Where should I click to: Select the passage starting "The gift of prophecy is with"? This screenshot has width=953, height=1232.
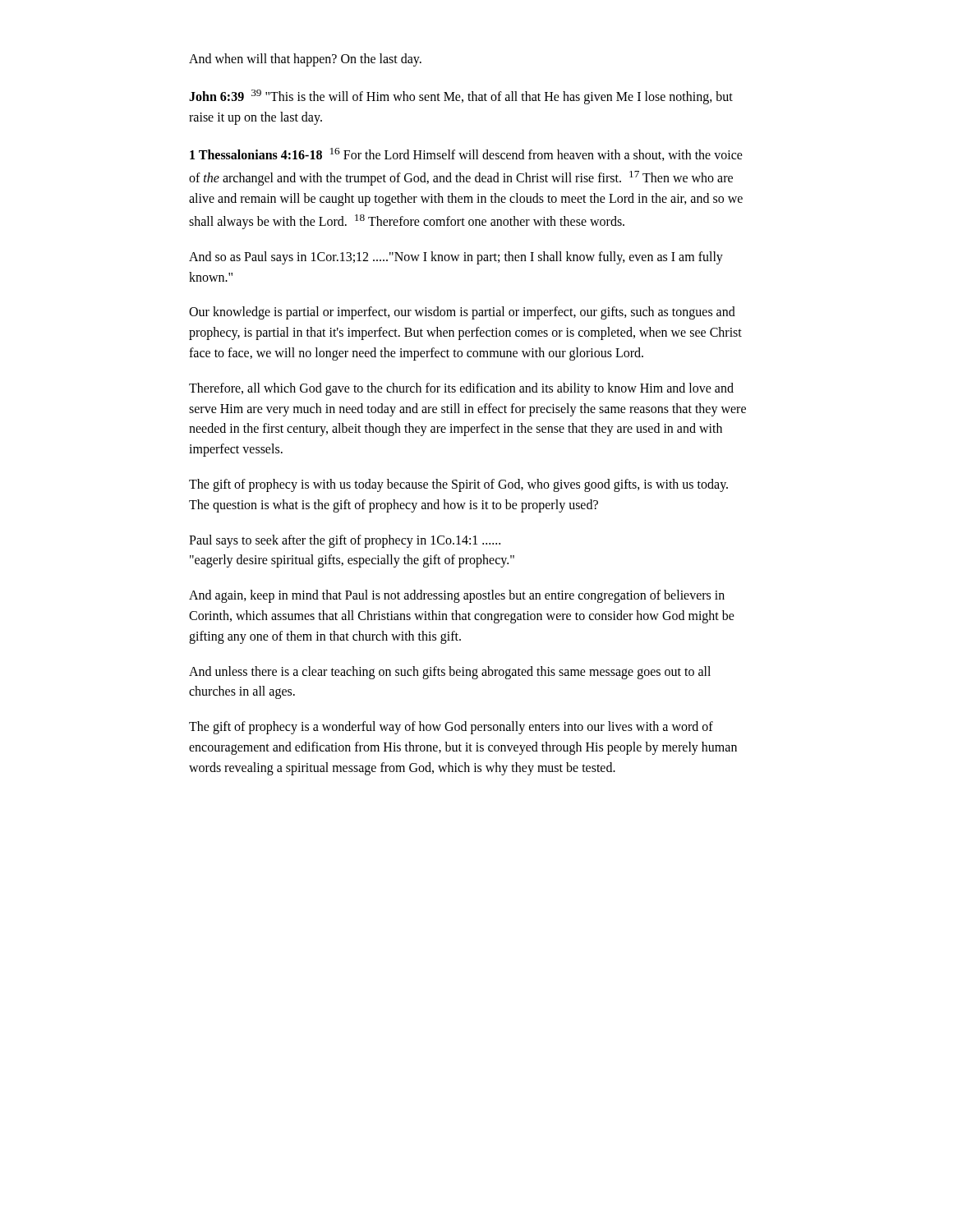click(x=461, y=494)
